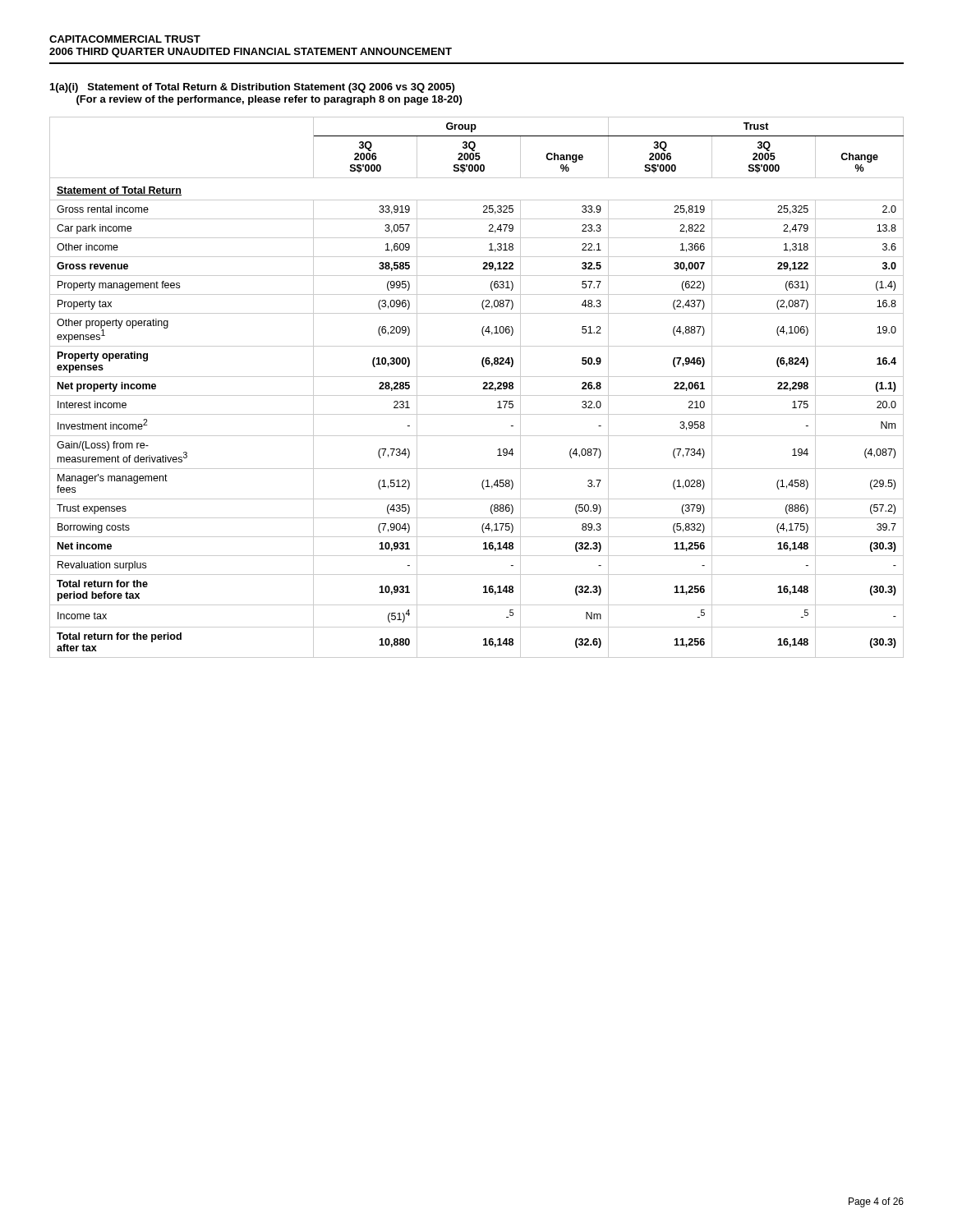Locate the table with the text "Net income"
The height and width of the screenshot is (1232, 953).
pyautogui.click(x=476, y=387)
